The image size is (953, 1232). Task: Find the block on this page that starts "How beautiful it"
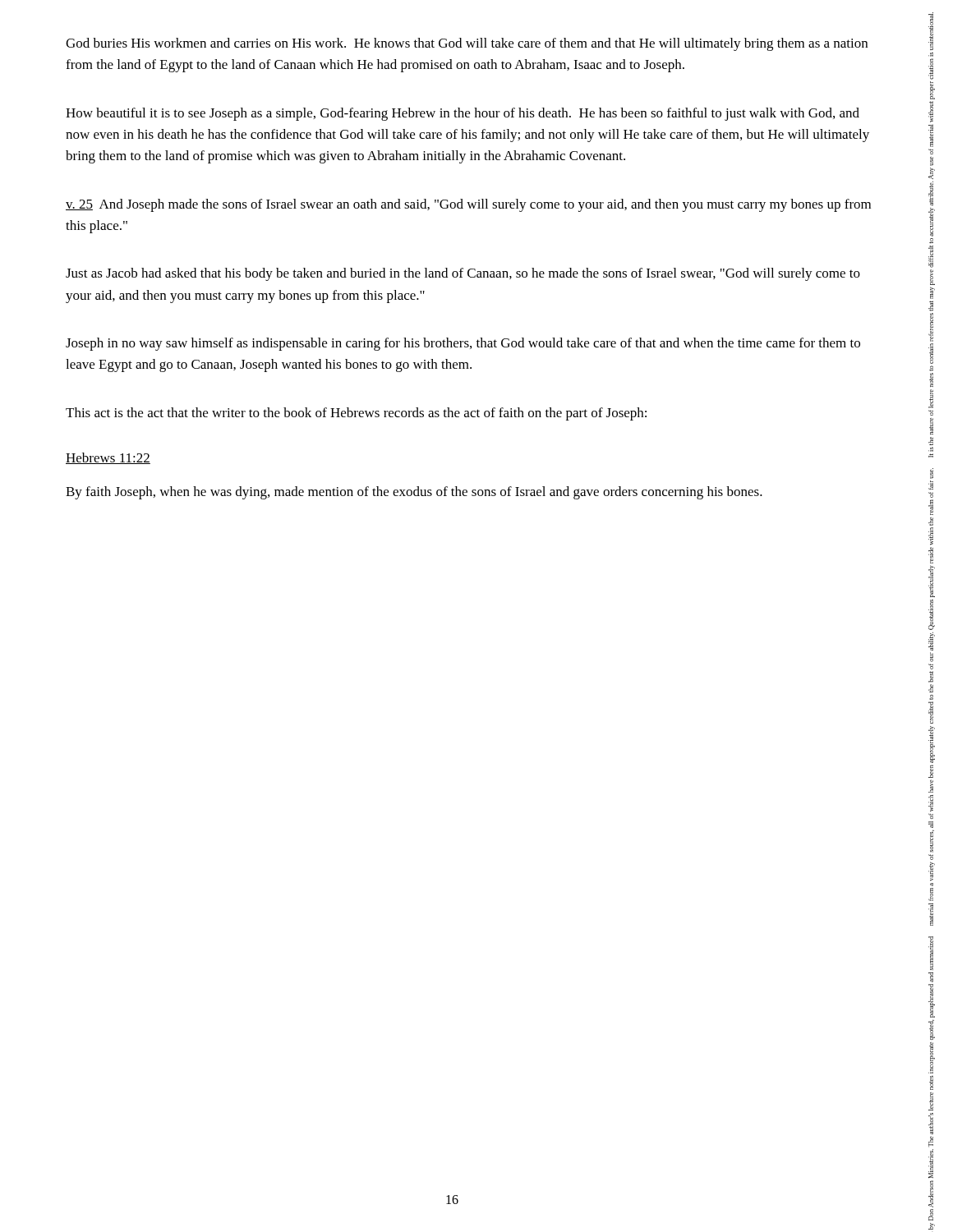(468, 134)
